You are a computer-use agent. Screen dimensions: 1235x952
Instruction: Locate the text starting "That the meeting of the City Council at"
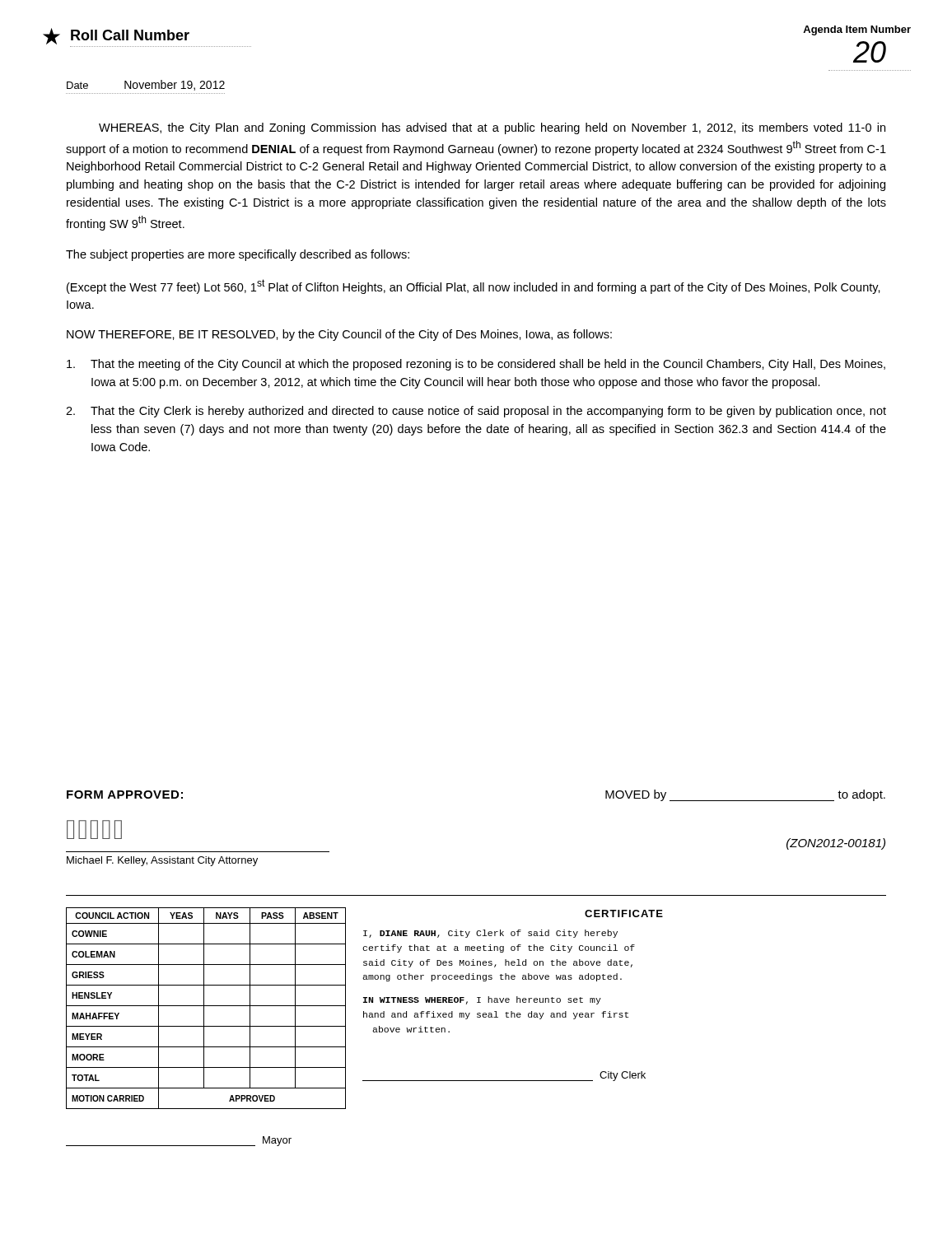coord(476,374)
